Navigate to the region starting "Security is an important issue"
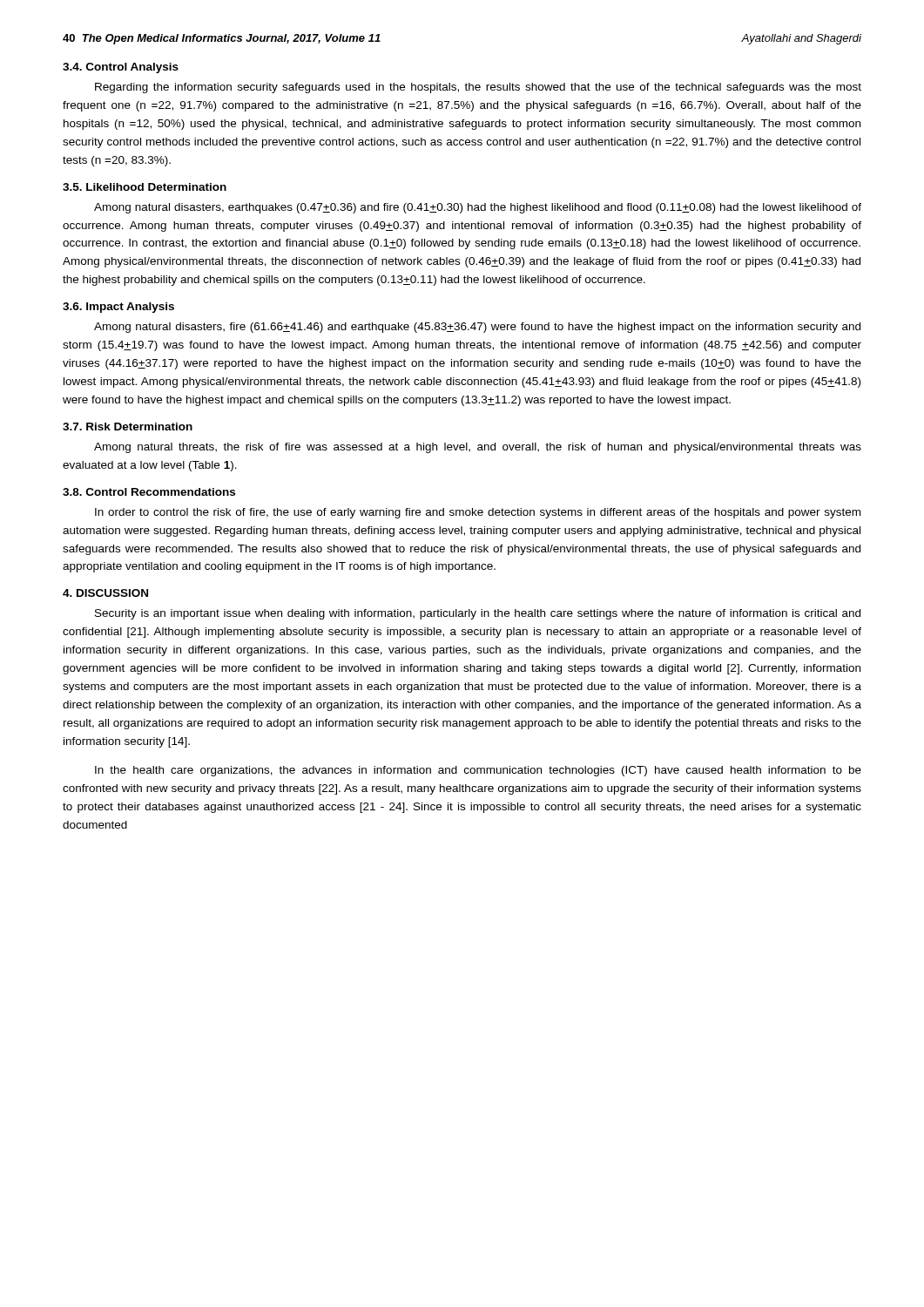The image size is (924, 1307). (462, 720)
